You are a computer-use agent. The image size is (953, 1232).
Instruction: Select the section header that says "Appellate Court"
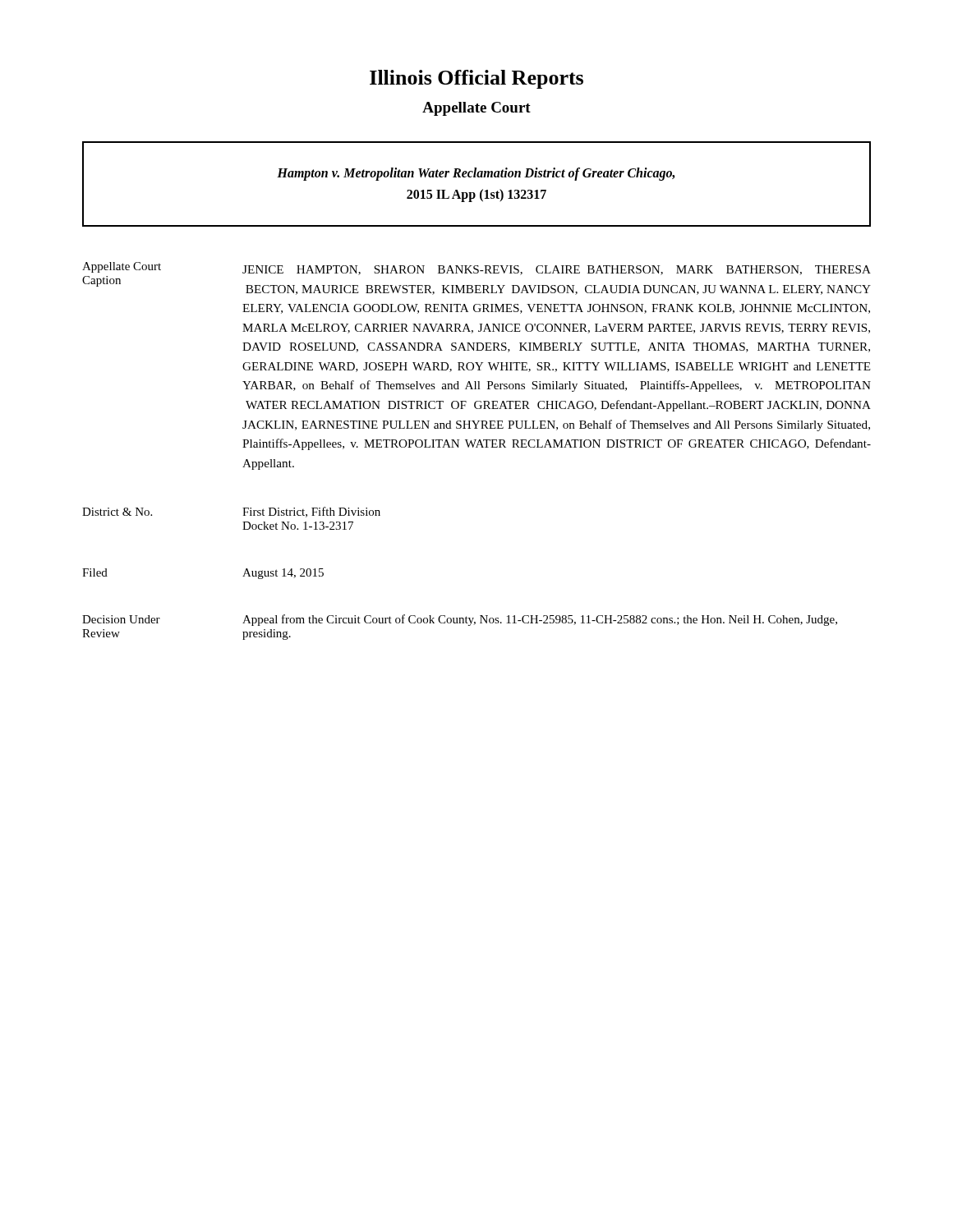pos(476,108)
